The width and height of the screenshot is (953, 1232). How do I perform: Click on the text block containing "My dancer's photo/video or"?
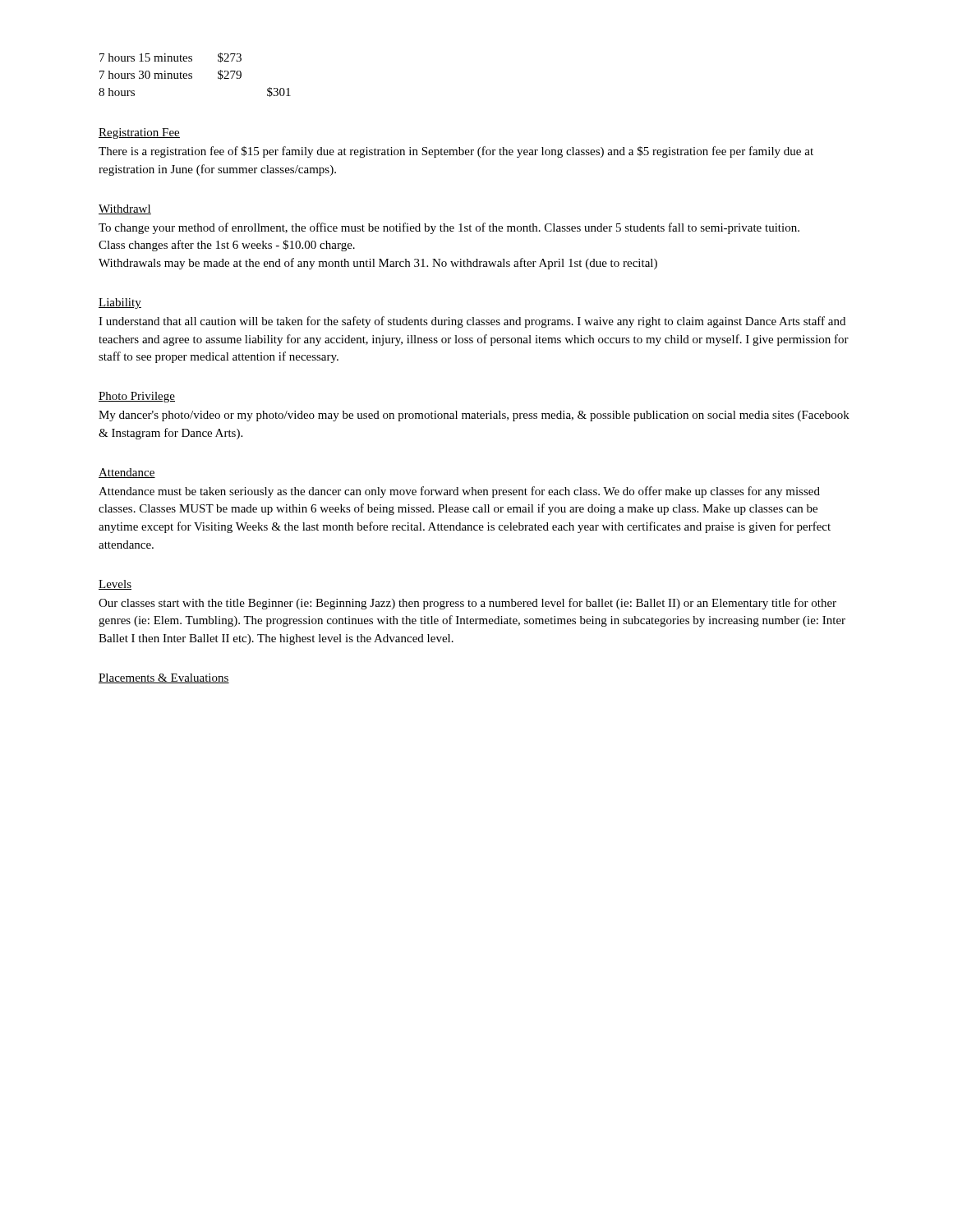click(474, 424)
